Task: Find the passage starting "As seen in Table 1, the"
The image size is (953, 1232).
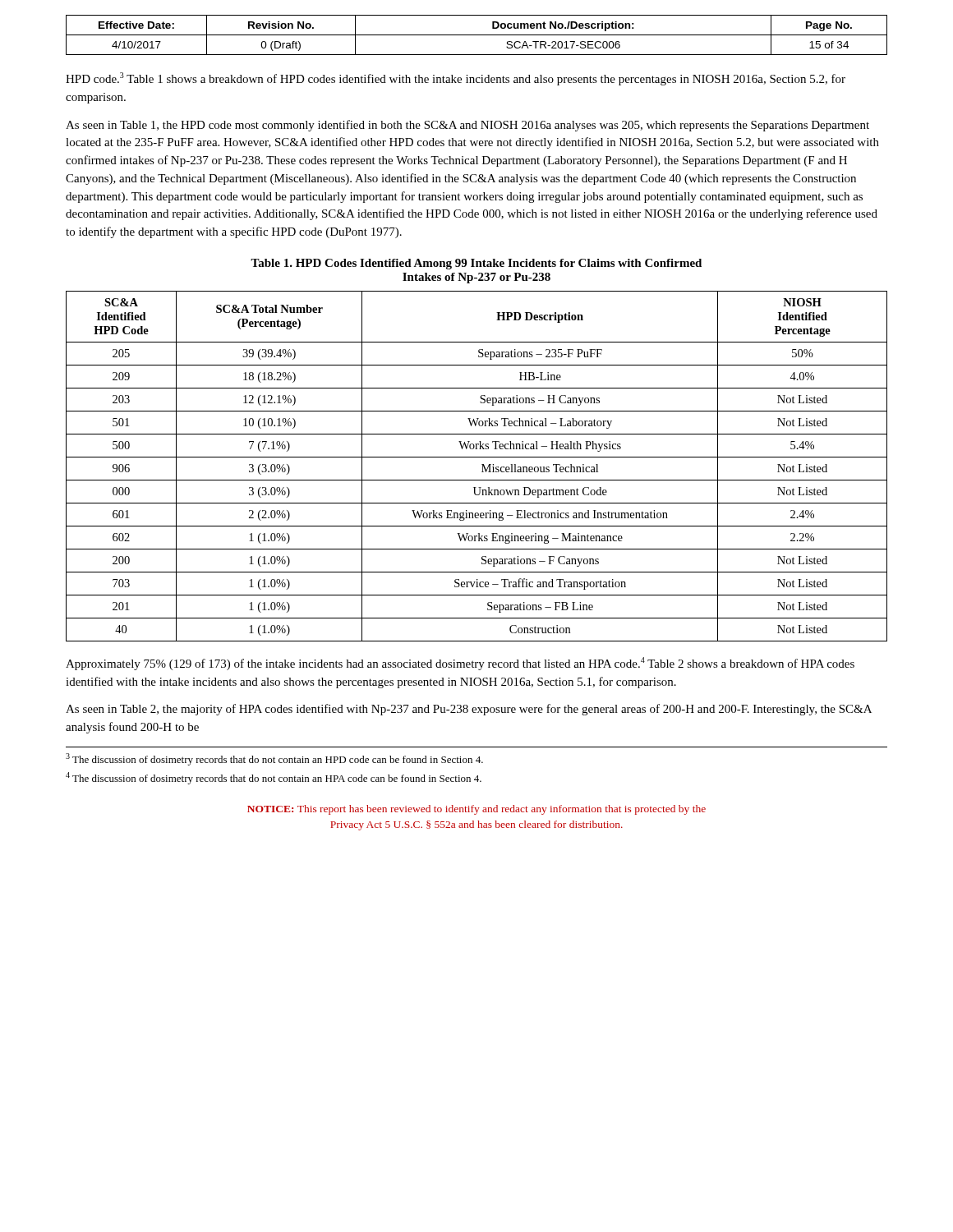Action: [x=472, y=178]
